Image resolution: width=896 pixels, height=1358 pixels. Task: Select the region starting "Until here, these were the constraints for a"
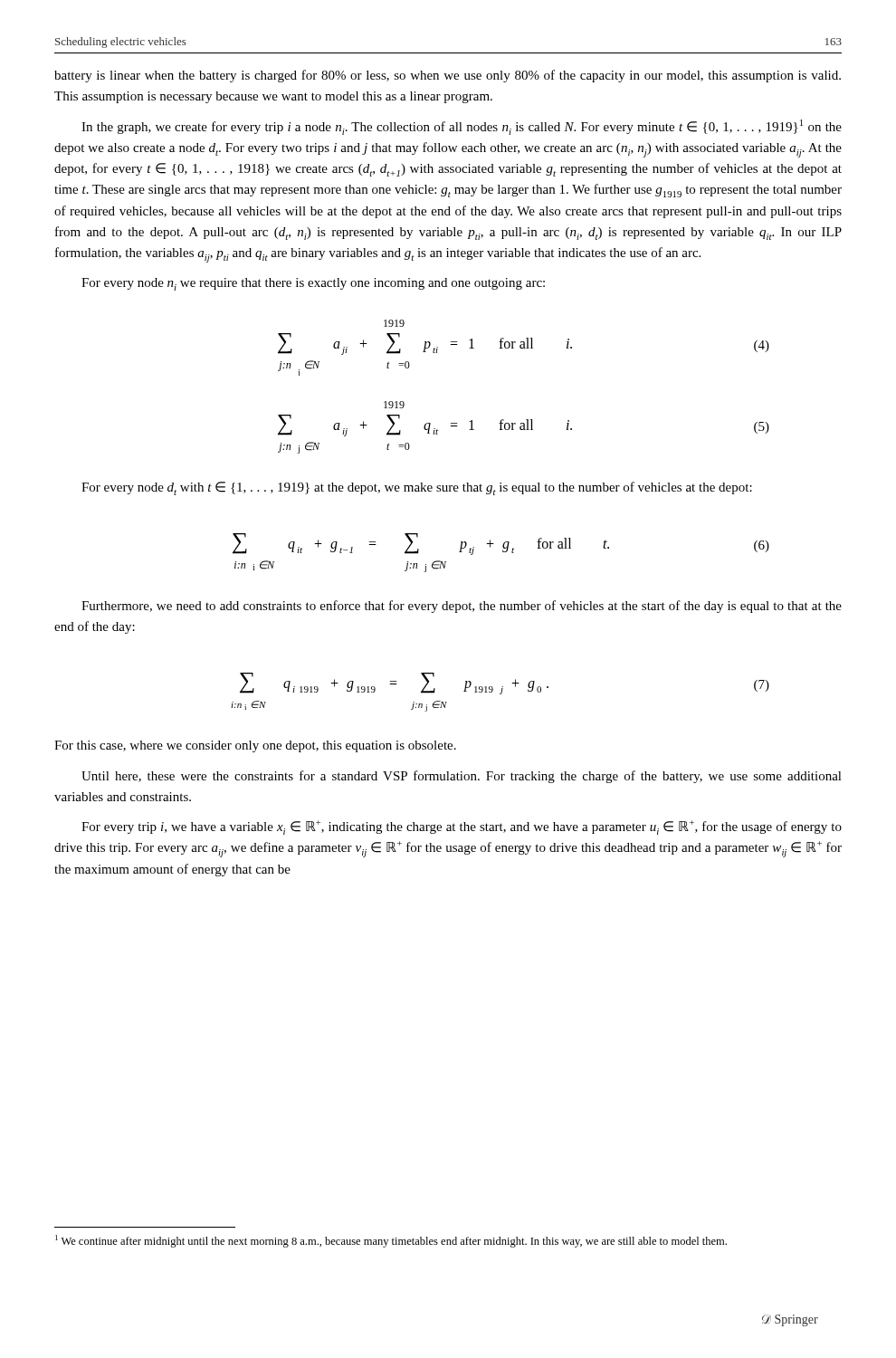(448, 786)
